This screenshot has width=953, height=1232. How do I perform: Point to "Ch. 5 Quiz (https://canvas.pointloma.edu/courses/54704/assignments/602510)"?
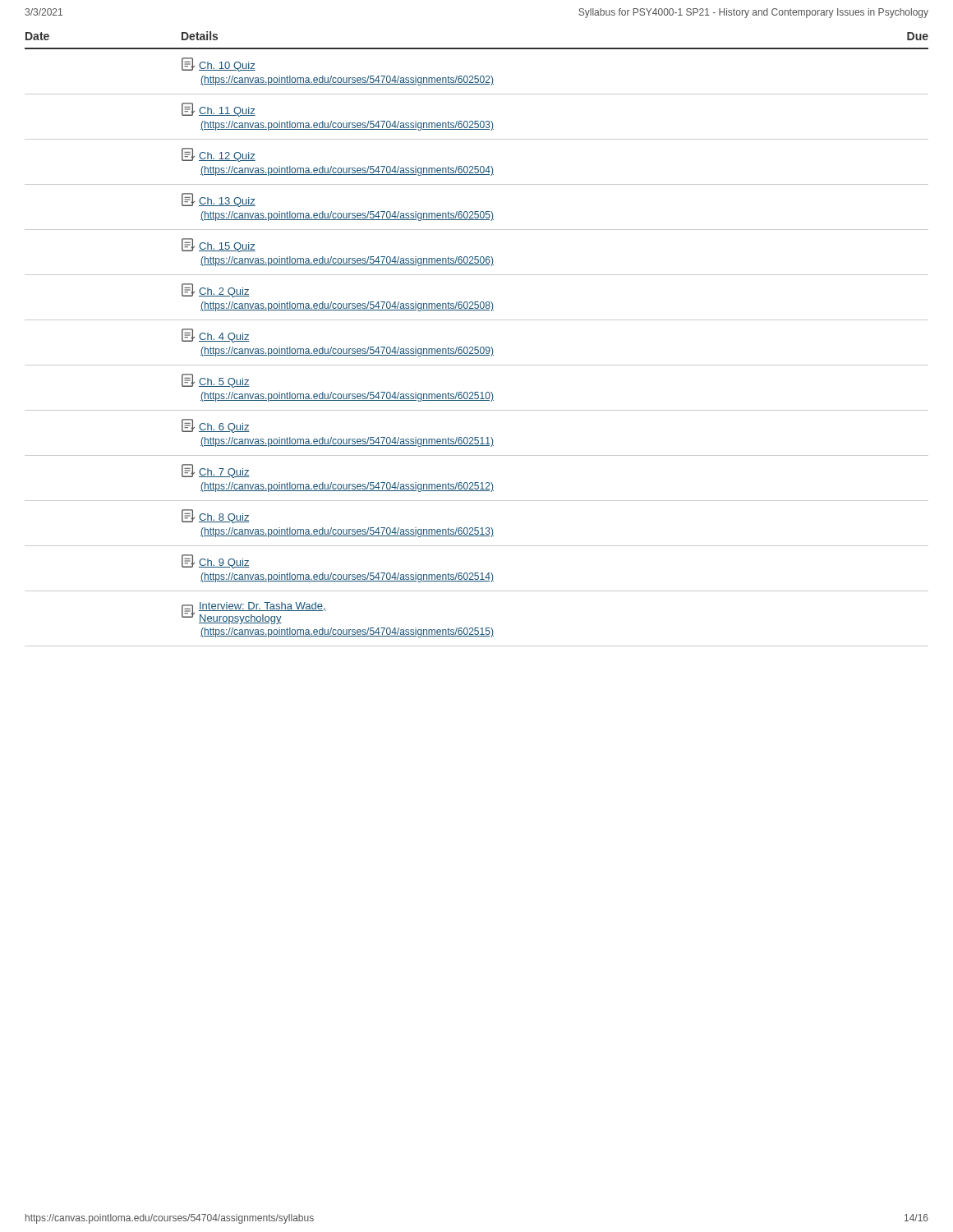coord(476,388)
